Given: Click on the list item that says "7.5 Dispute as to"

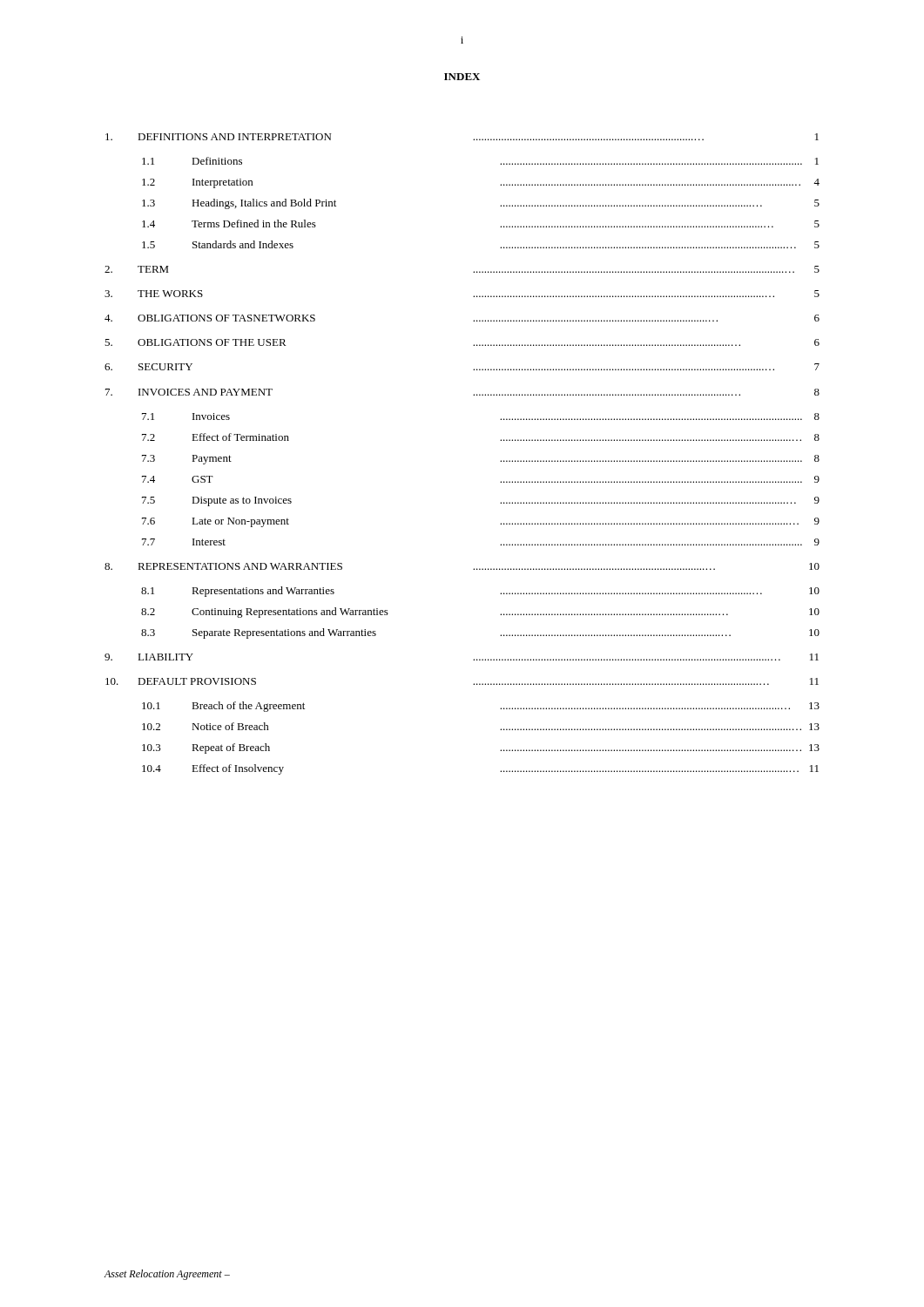Looking at the screenshot, I should (x=243, y=501).
